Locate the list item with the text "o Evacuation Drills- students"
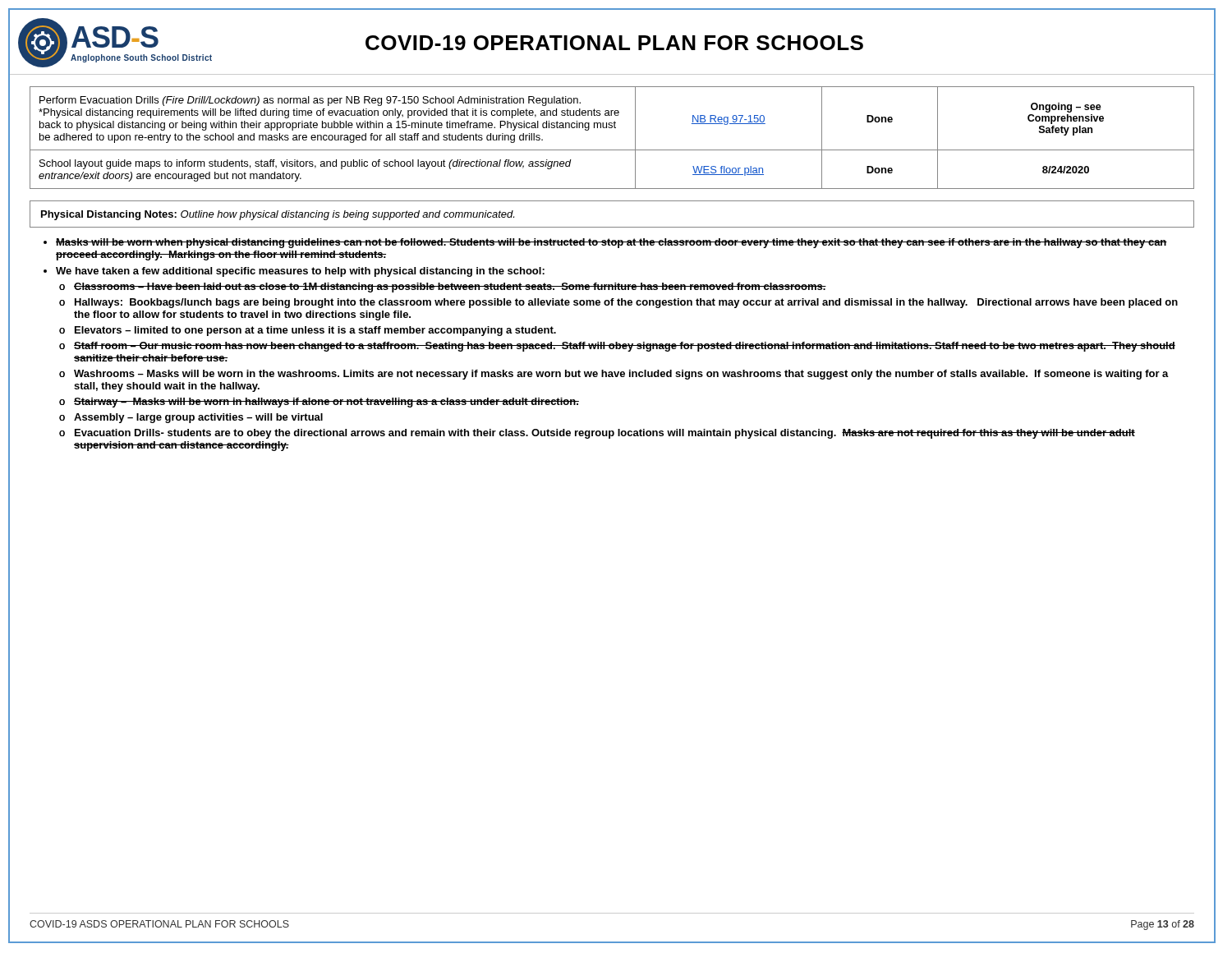The height and width of the screenshot is (953, 1232). pos(604,439)
